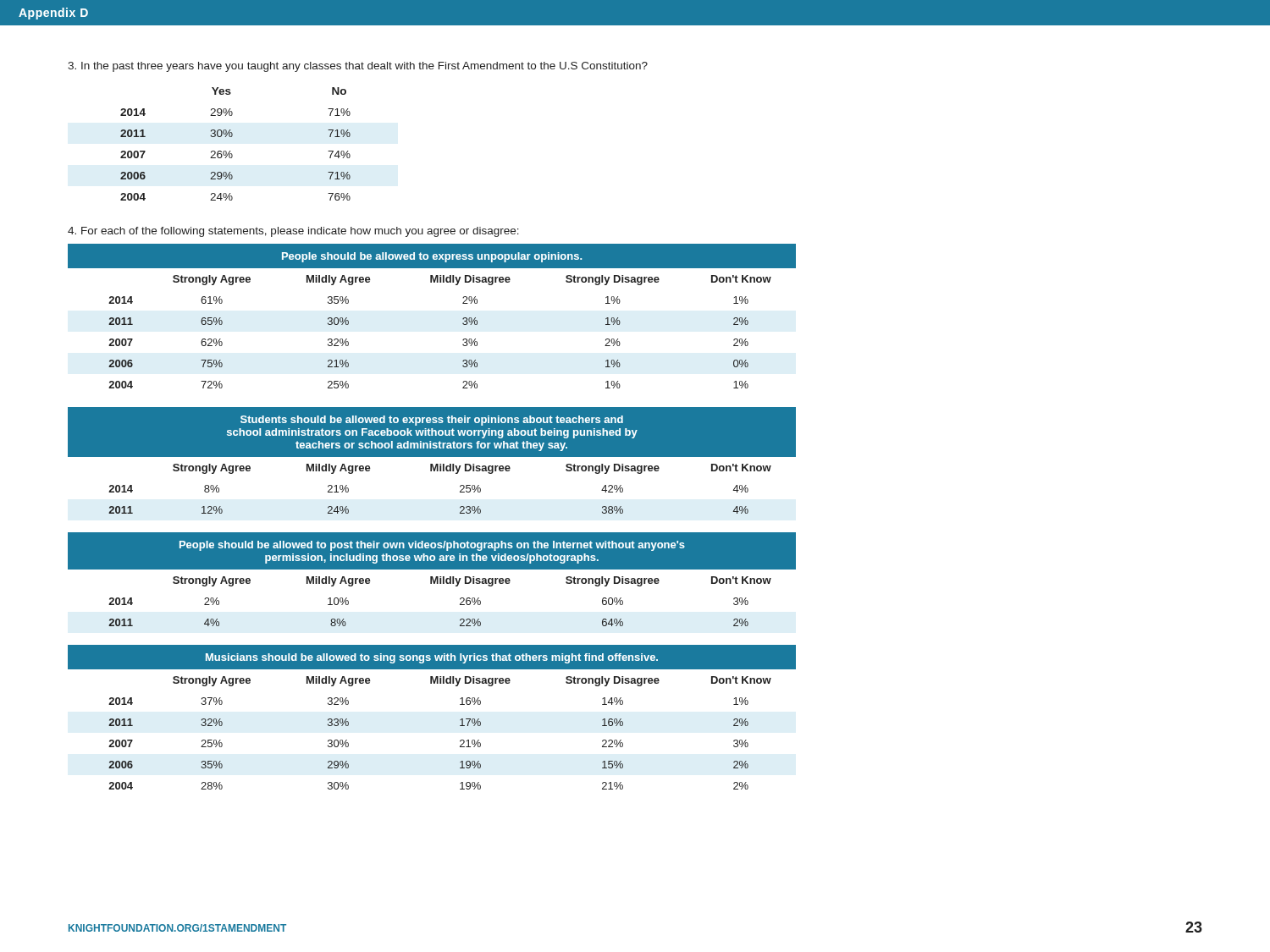This screenshot has height=952, width=1270.
Task: Select the text block starting "For each of the"
Action: [x=294, y=231]
